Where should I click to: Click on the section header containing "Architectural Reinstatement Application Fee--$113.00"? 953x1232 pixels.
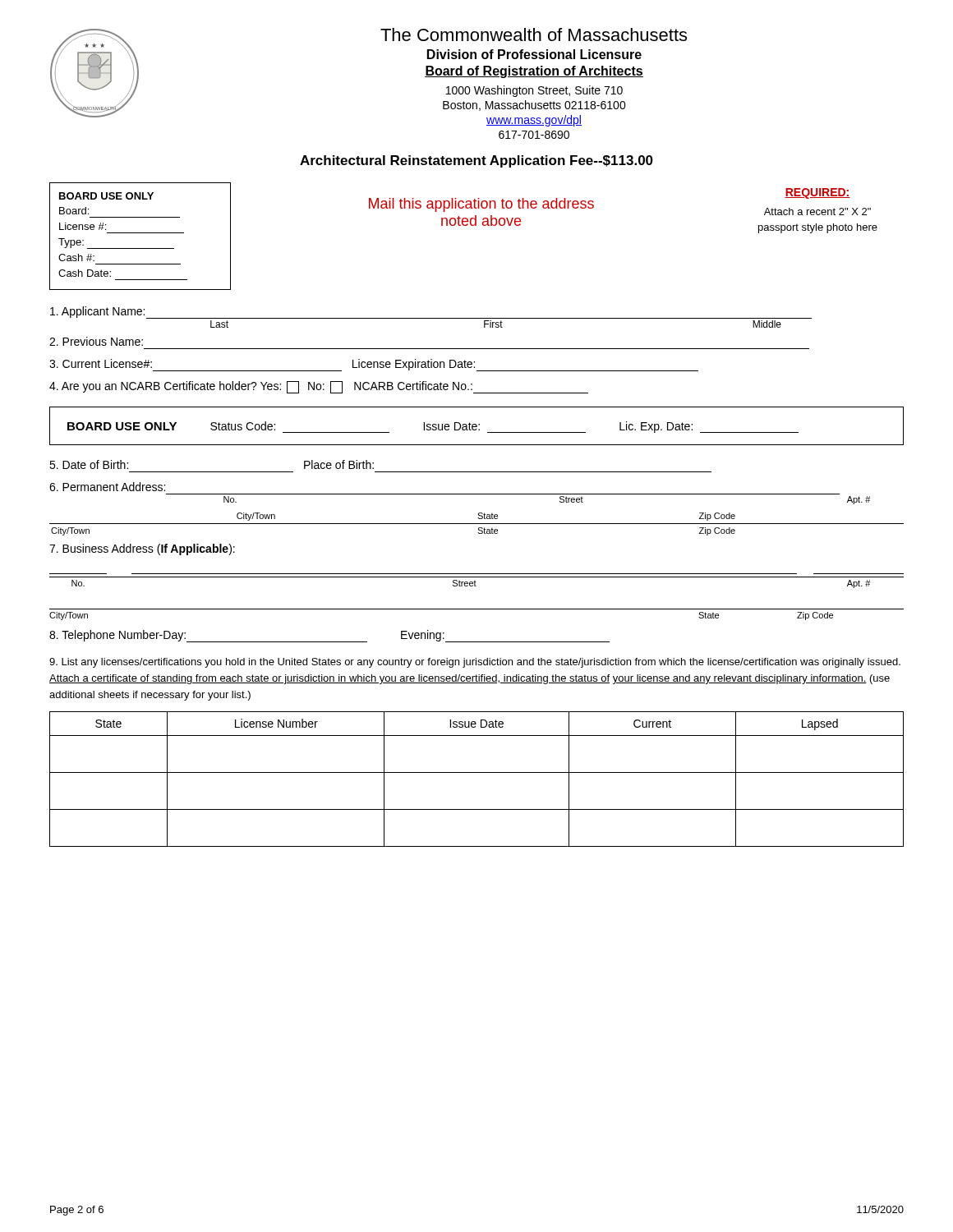point(476,161)
